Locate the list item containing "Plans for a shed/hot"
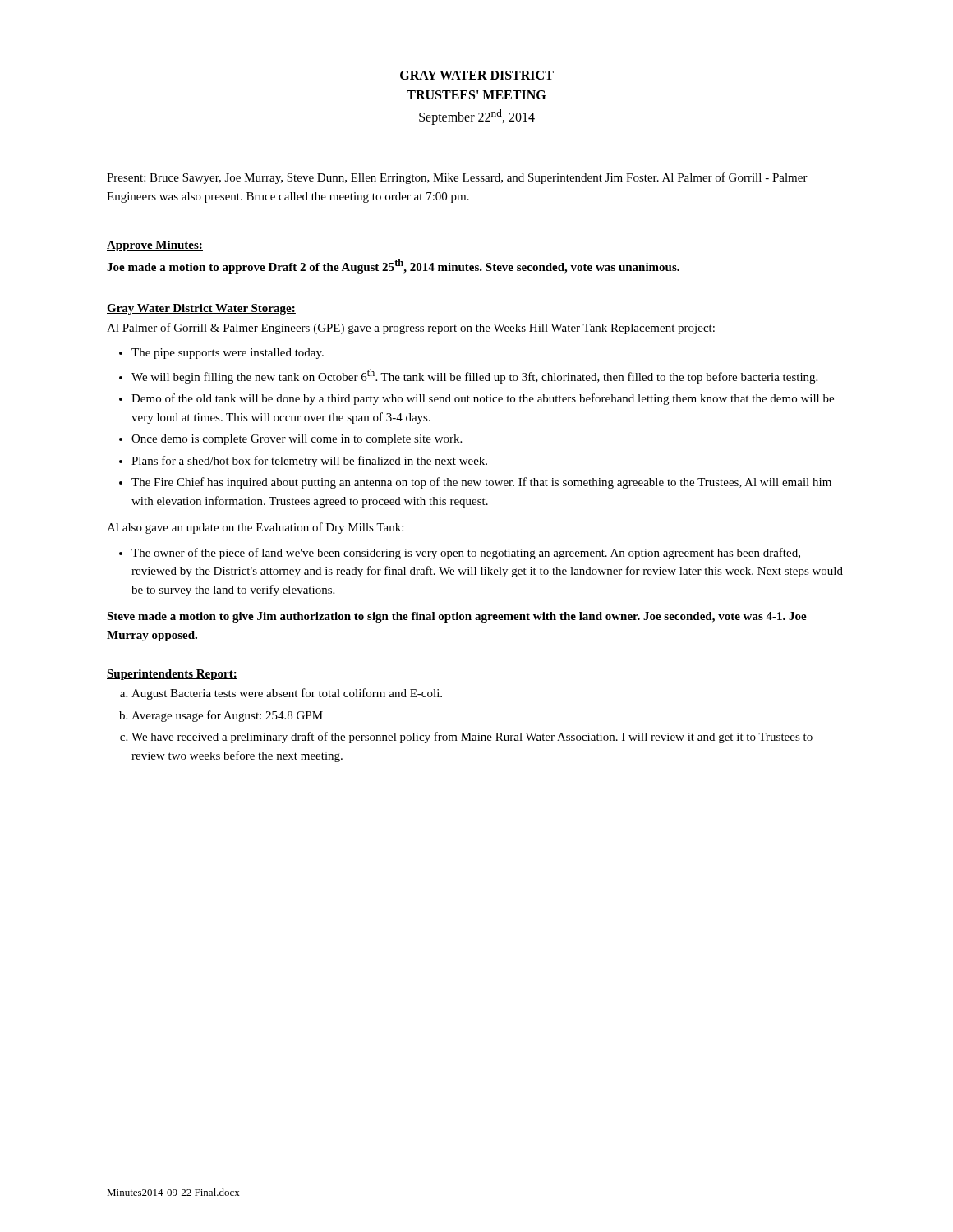The height and width of the screenshot is (1232, 953). [310, 461]
